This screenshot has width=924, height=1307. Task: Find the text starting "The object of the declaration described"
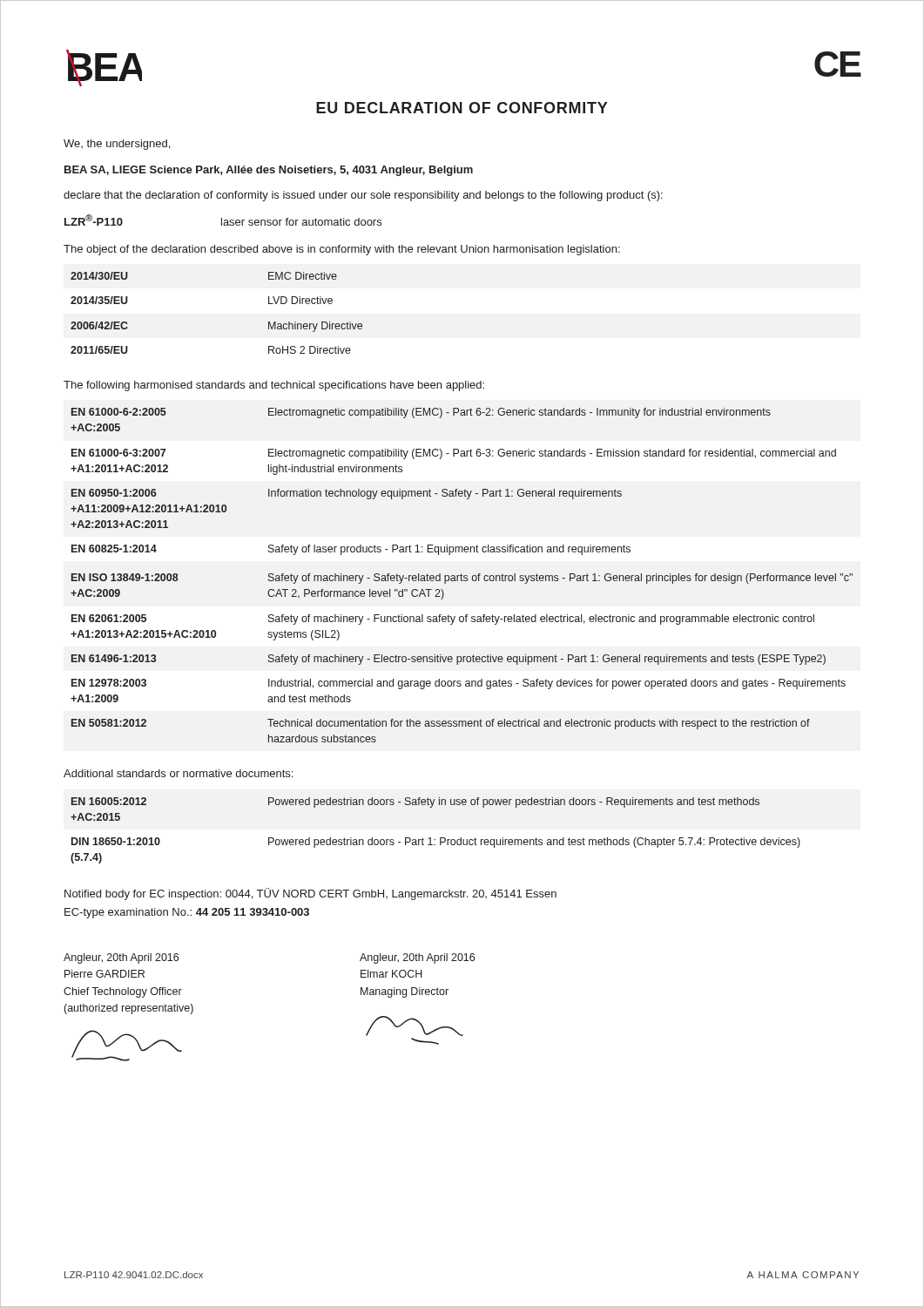click(x=342, y=249)
